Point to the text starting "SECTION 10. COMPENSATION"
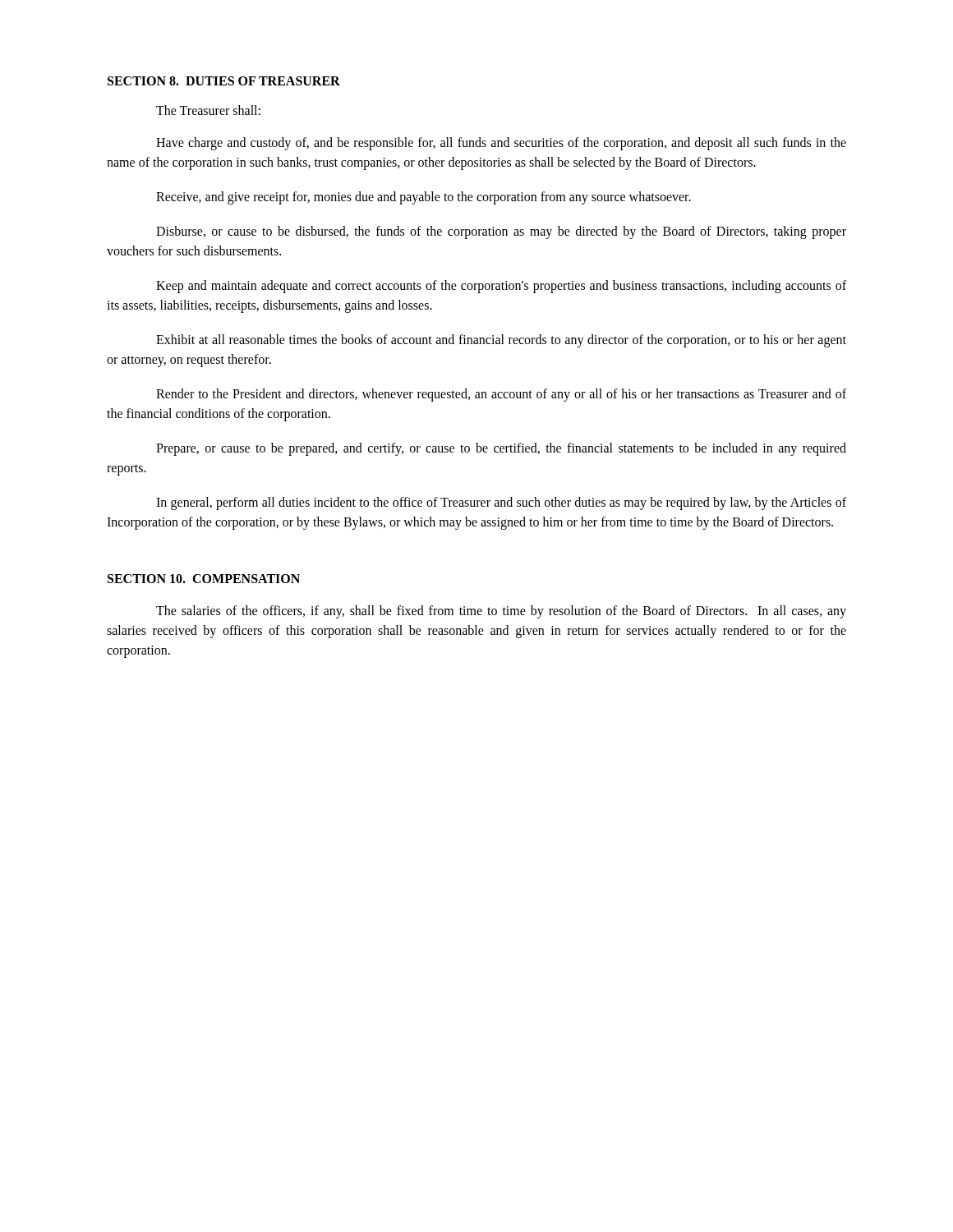Screen dimensions: 1232x953 click(203, 579)
